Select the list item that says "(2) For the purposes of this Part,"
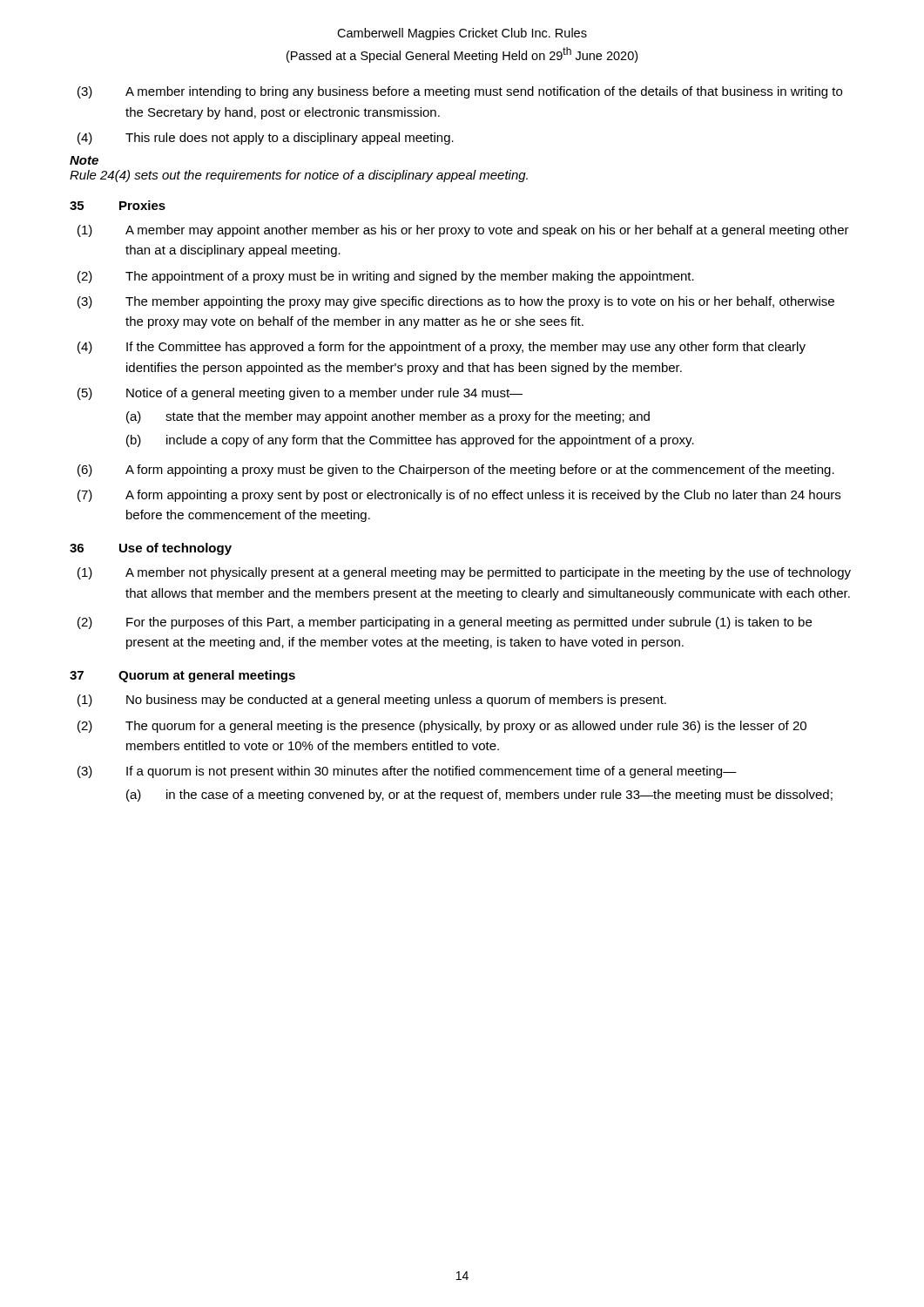 [x=462, y=632]
